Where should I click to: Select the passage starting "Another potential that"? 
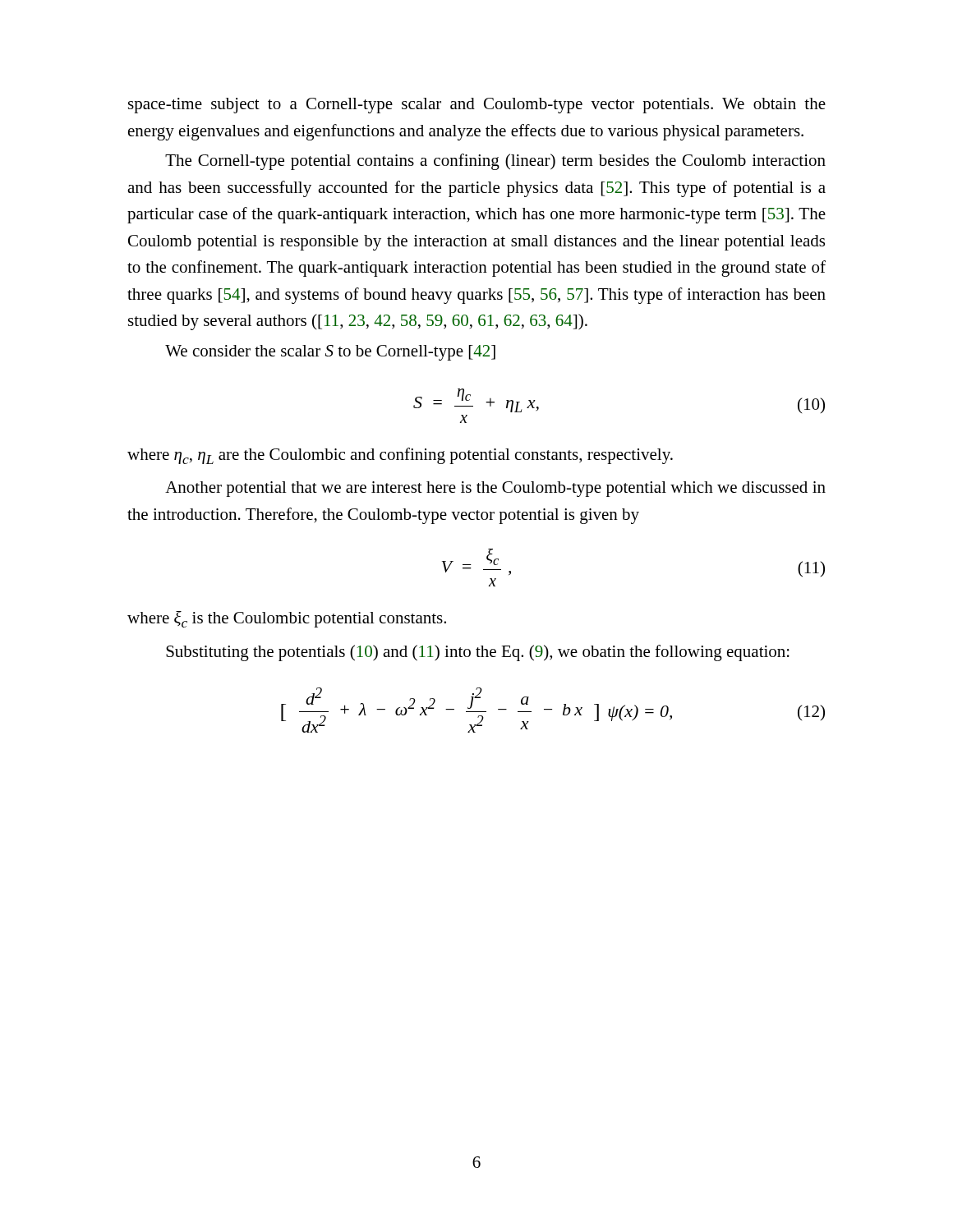point(476,501)
